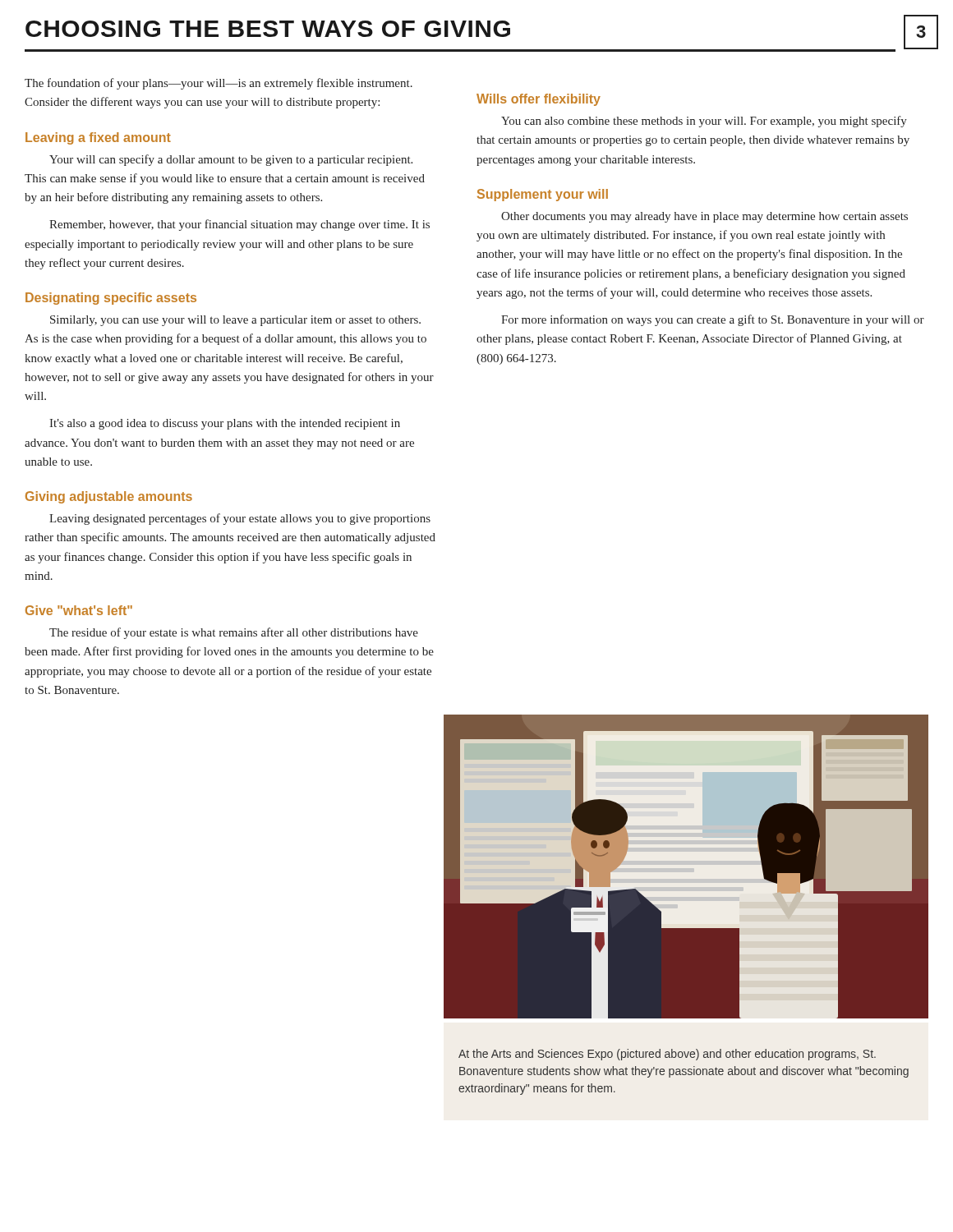Select the text block containing "Leaving designated percentages"
The image size is (953, 1232).
(230, 547)
